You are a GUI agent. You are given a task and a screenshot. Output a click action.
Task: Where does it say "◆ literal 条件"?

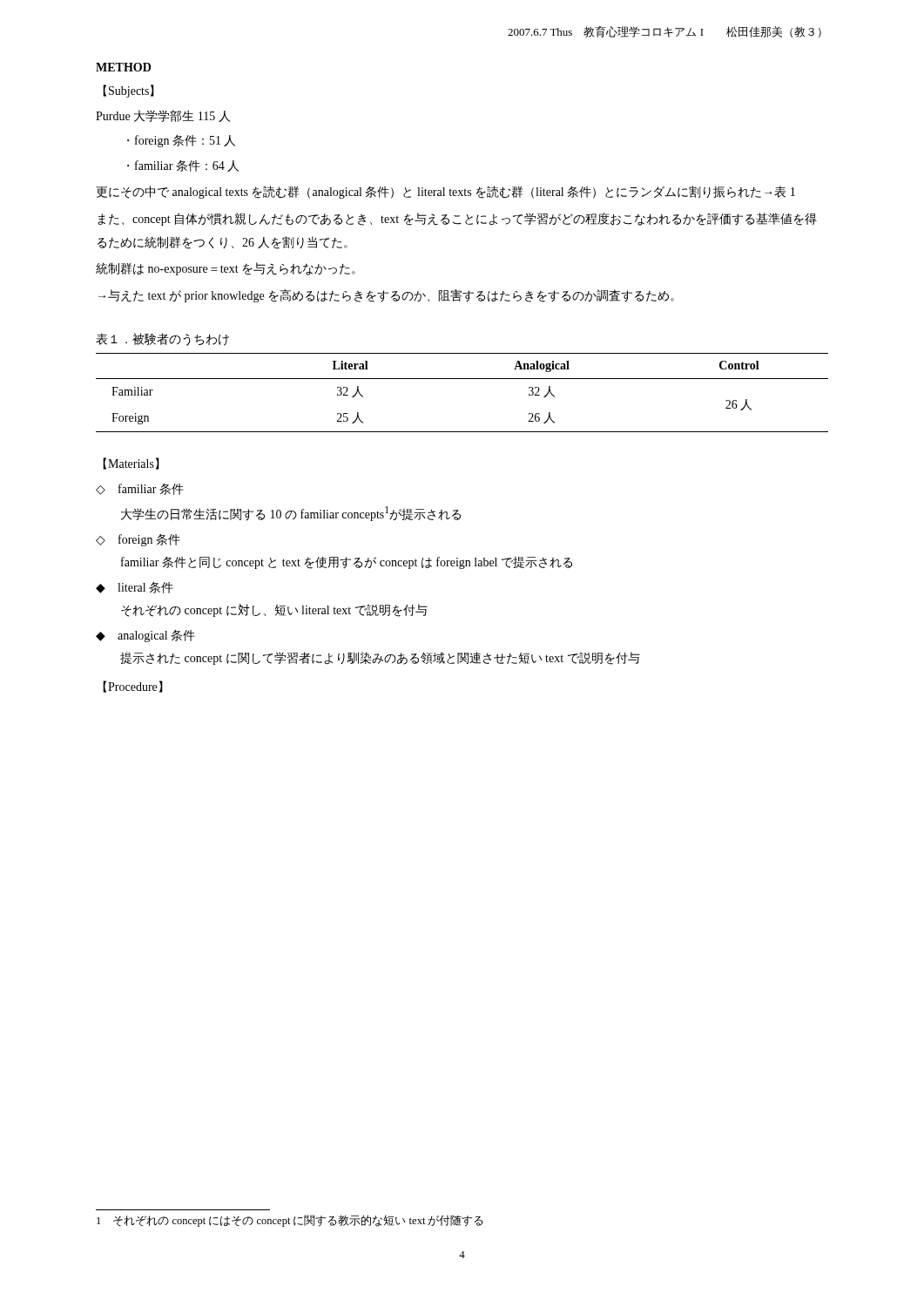(135, 588)
